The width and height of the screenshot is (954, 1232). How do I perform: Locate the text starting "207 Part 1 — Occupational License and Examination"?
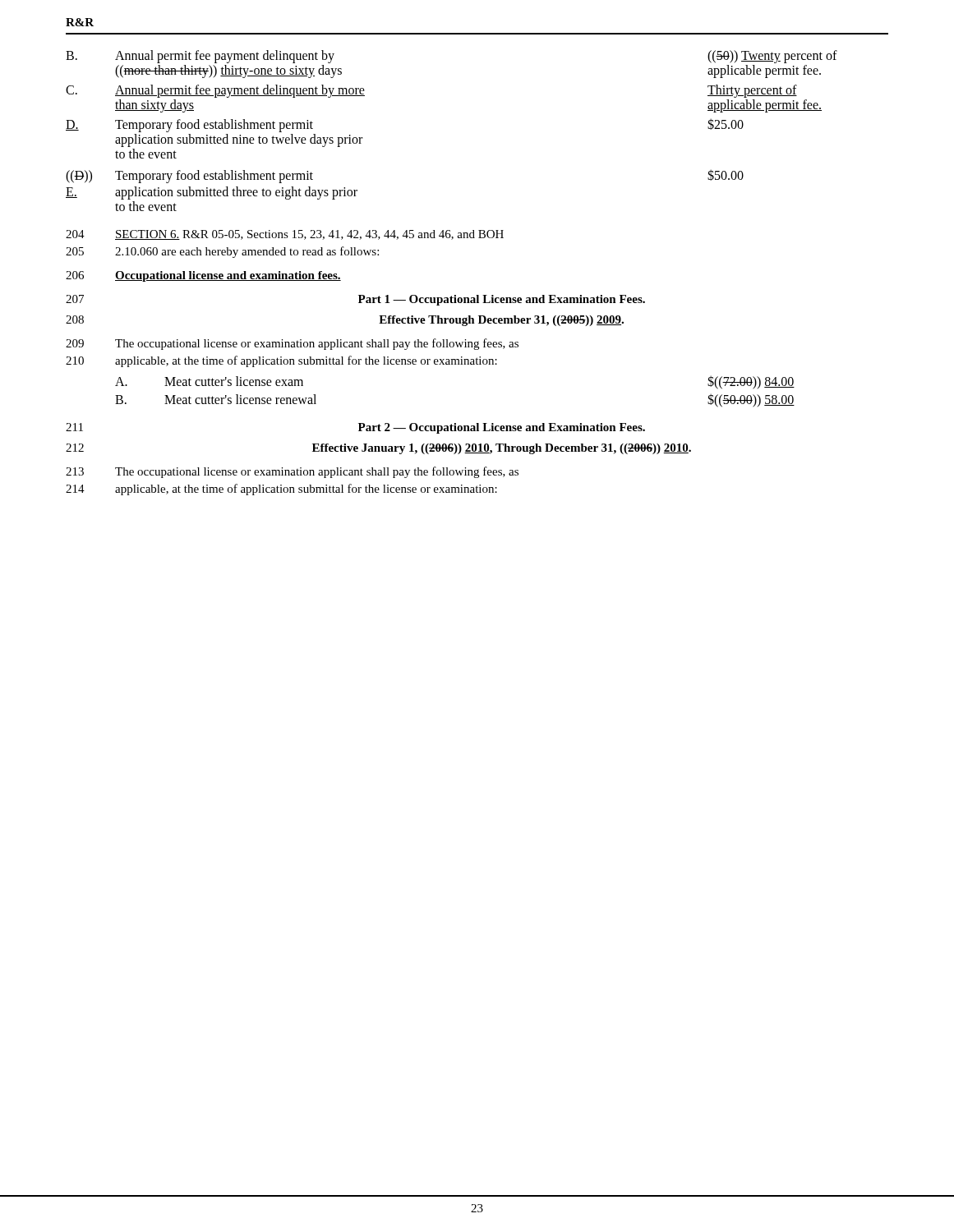[x=477, y=299]
